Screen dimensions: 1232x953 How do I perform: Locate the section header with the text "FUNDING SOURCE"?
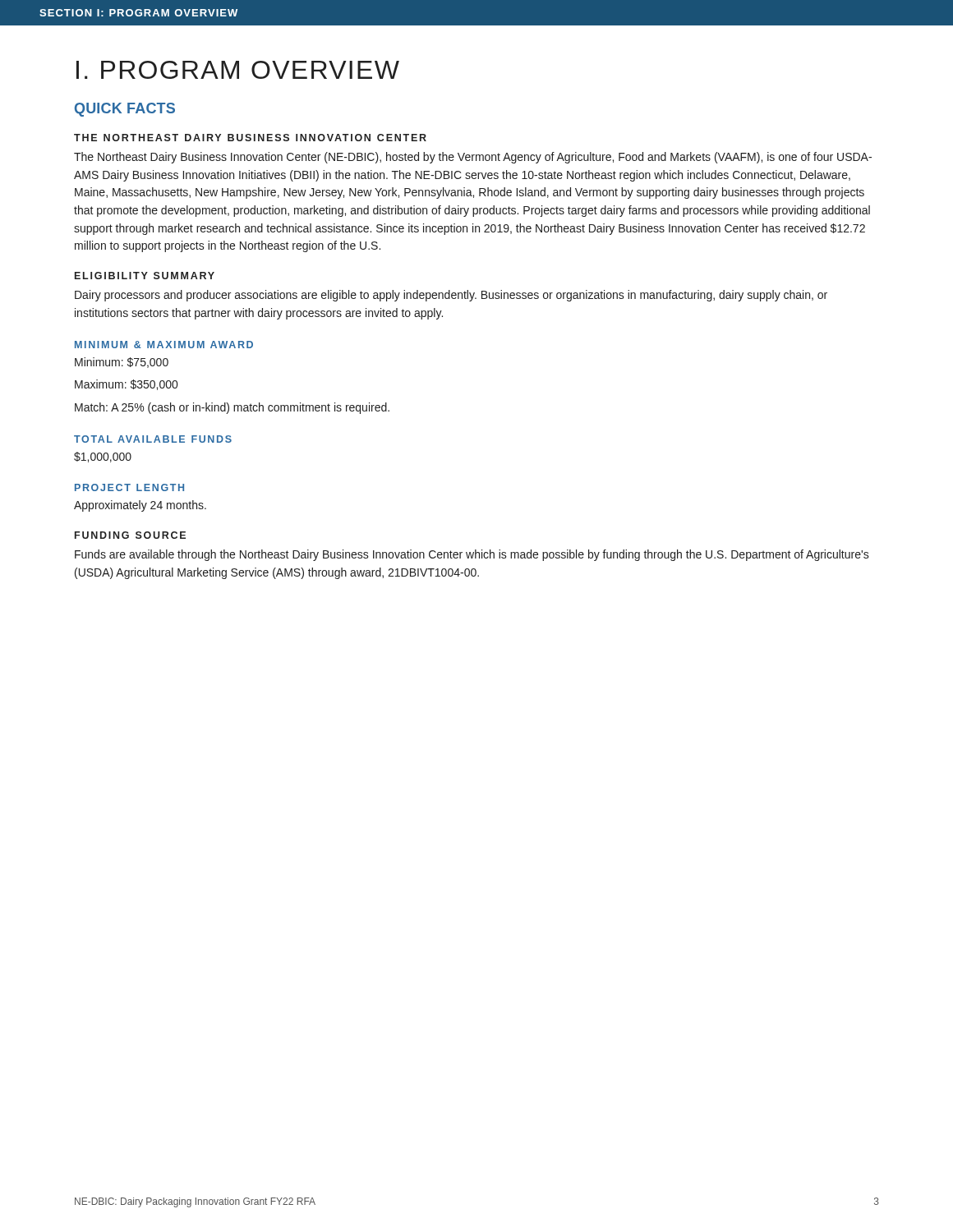click(130, 535)
